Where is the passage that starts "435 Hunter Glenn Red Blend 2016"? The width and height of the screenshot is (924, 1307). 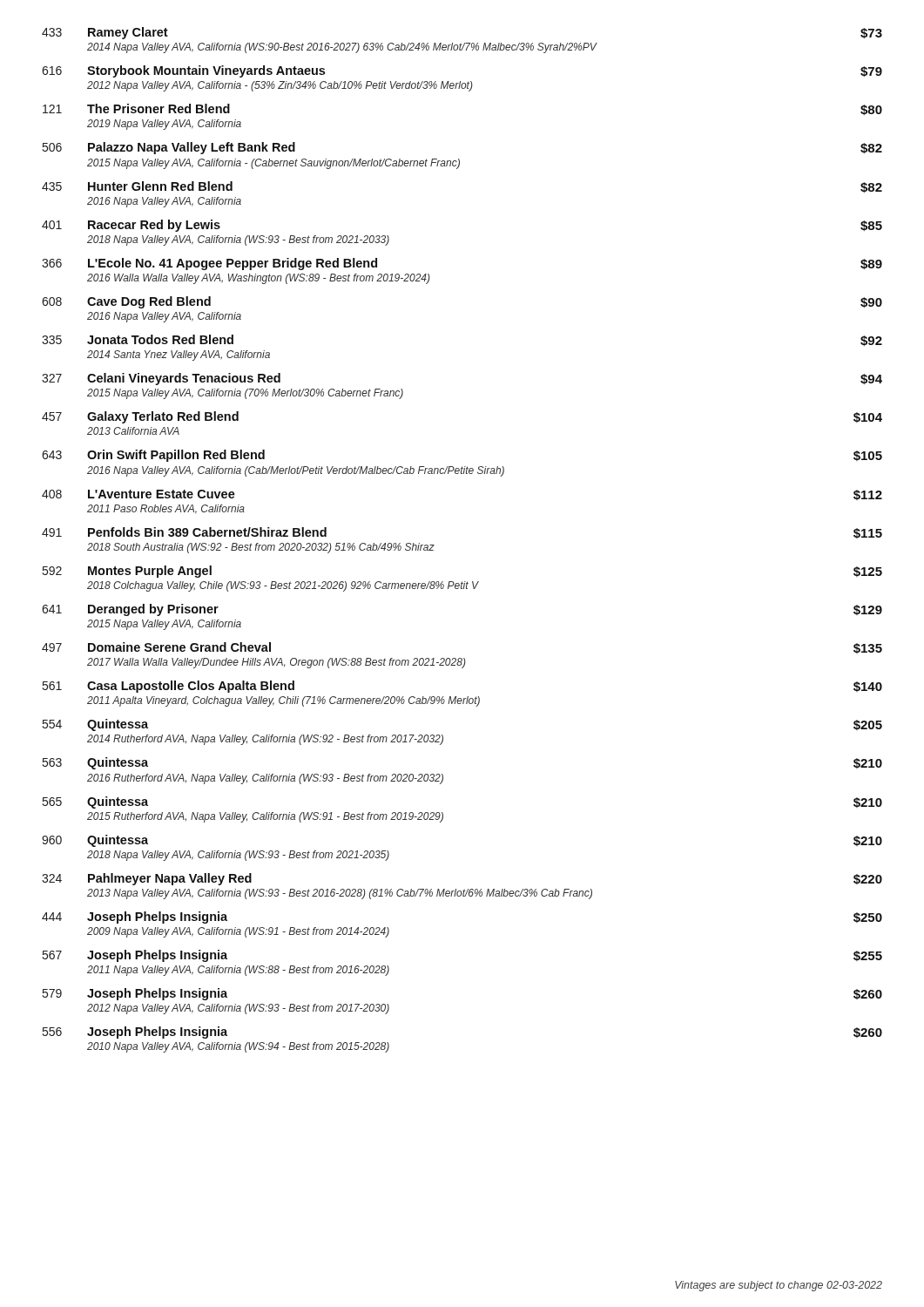click(x=163, y=185)
